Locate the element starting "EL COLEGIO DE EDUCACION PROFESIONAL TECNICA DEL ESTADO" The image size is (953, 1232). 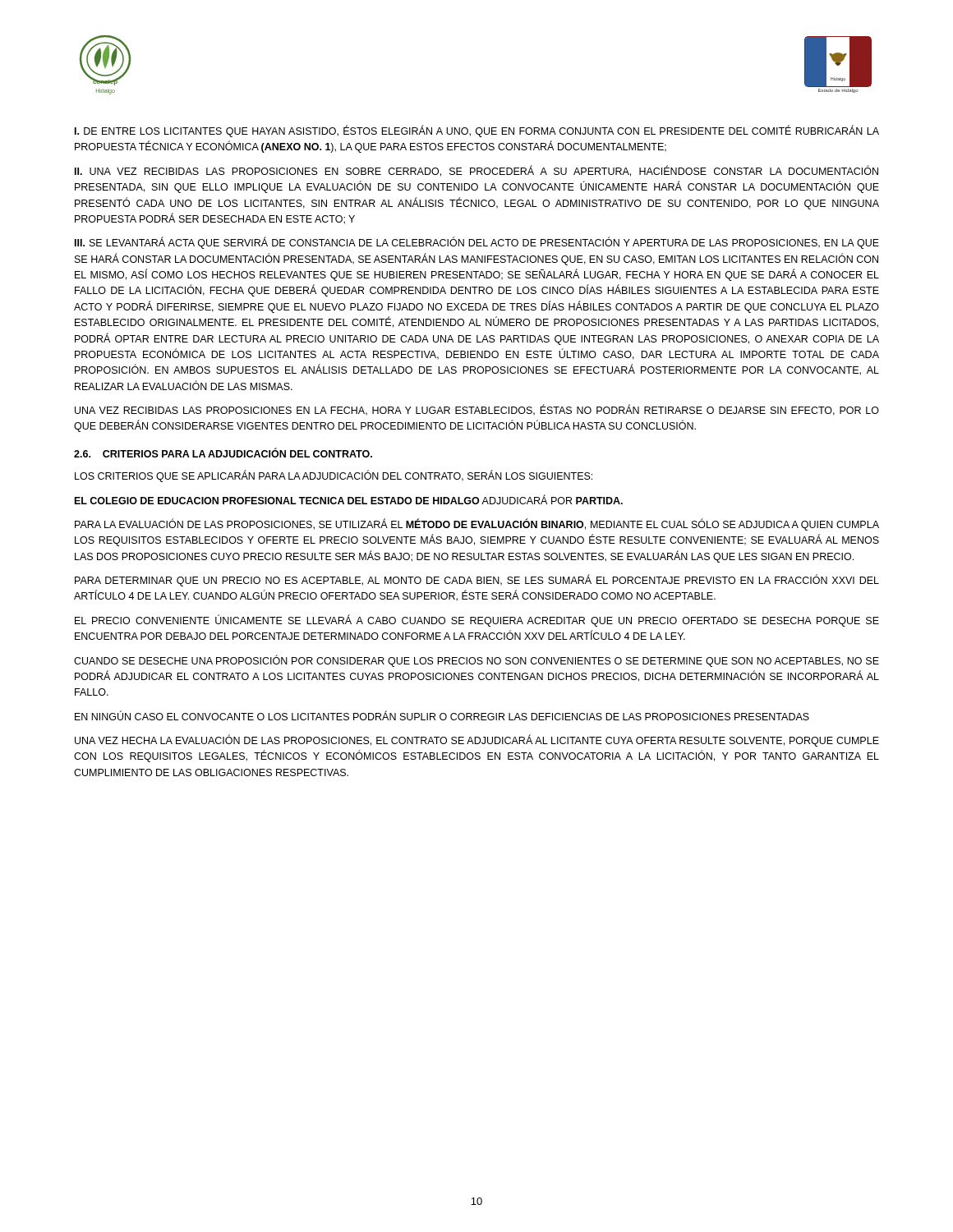(x=476, y=501)
